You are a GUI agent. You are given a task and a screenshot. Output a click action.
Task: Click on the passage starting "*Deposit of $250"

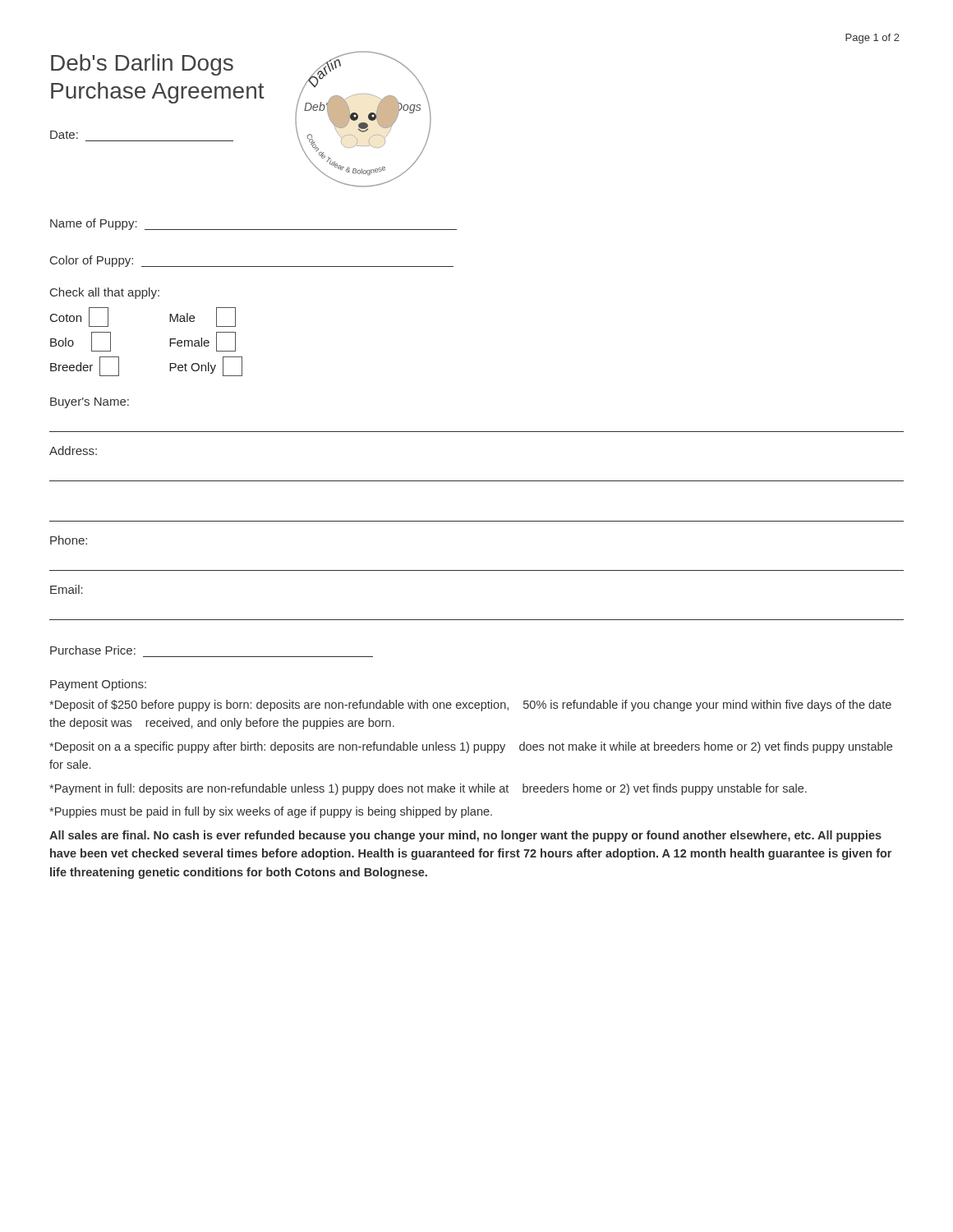[470, 714]
